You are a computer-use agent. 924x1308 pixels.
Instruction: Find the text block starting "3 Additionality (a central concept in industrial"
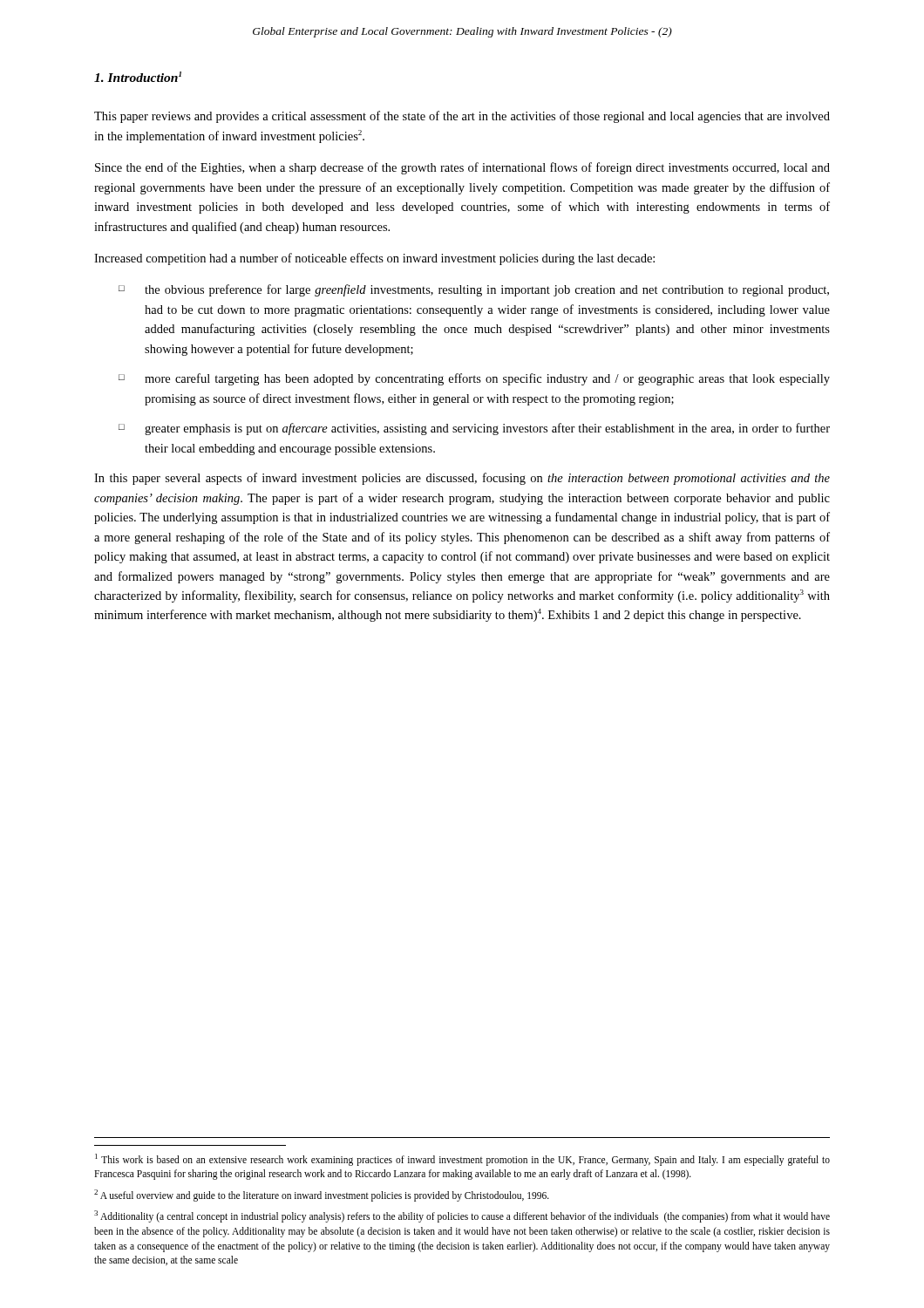tap(462, 1237)
